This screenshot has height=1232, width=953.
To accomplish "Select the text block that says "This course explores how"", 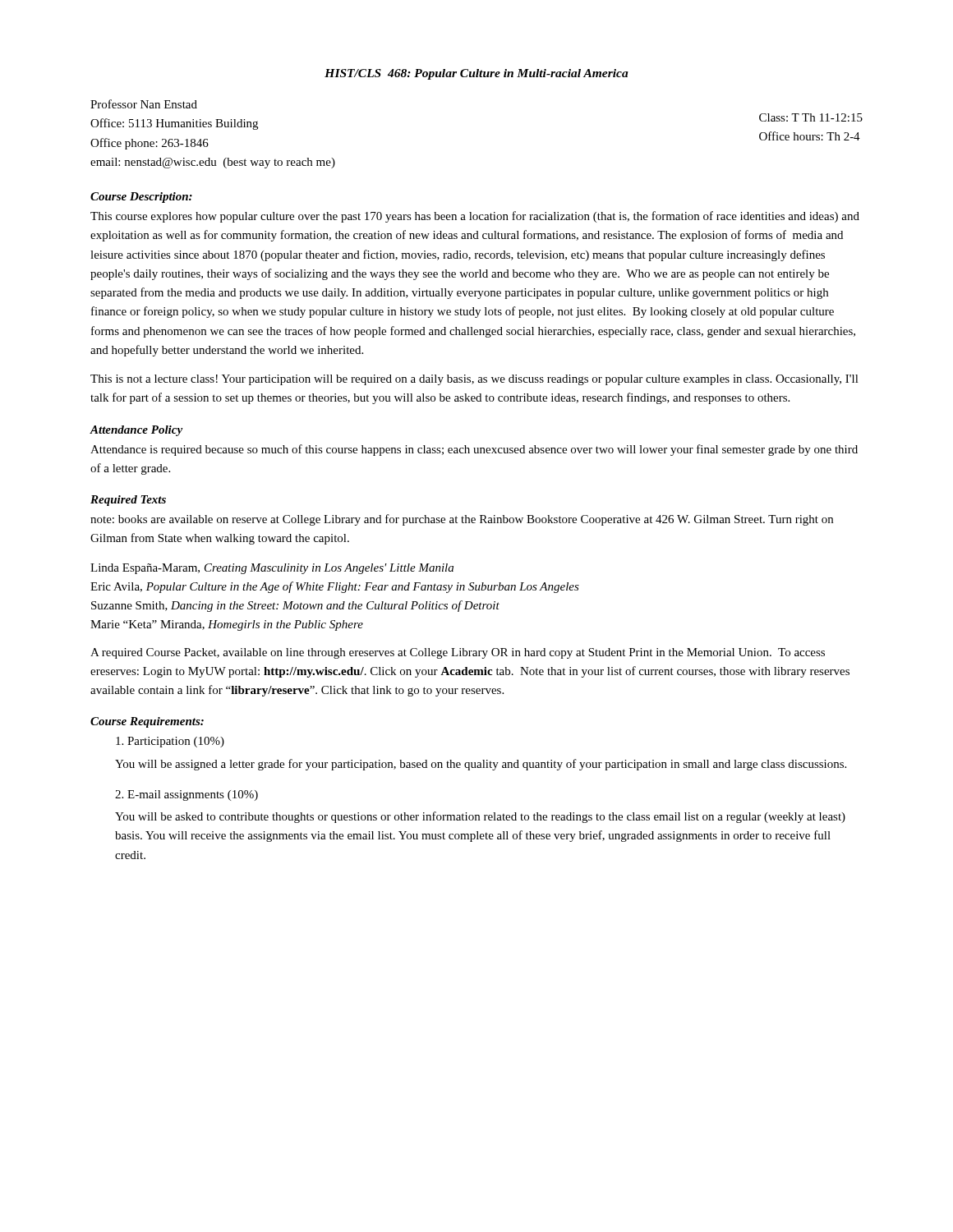I will click(475, 283).
